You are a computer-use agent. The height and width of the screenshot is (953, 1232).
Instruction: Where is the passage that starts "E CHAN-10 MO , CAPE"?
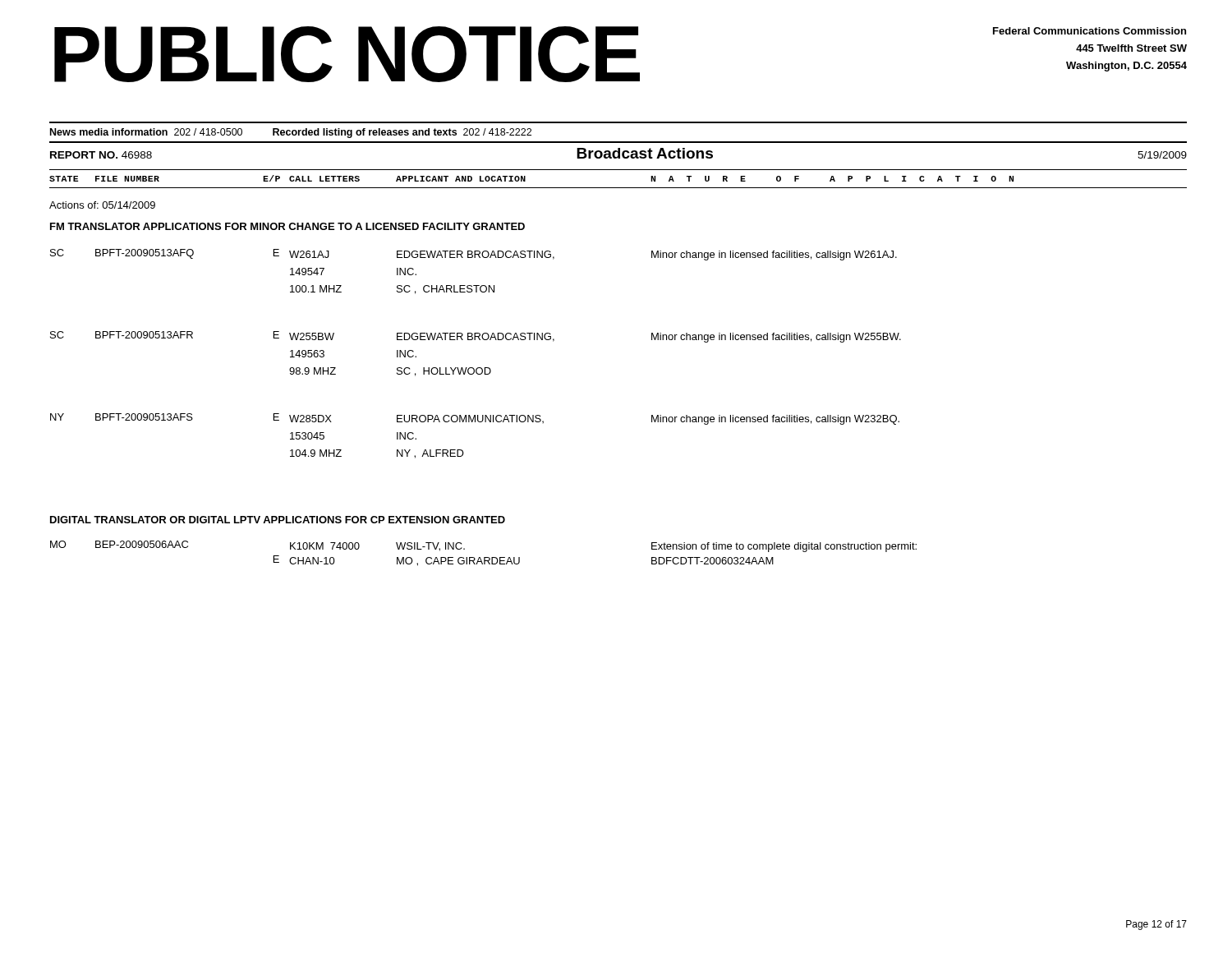pyautogui.click(x=300, y=561)
